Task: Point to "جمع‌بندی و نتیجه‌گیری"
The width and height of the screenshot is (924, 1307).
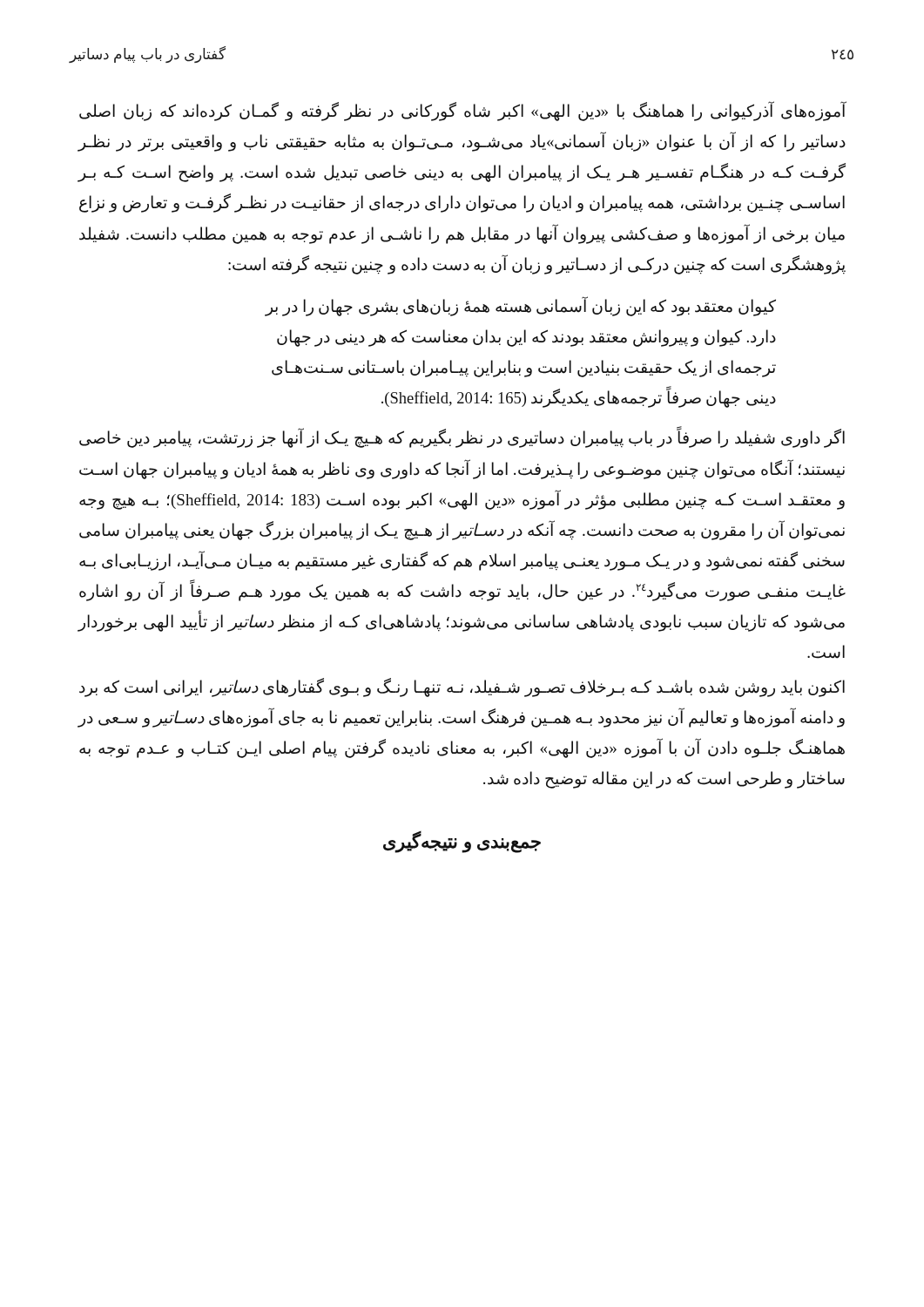Action: tap(462, 842)
